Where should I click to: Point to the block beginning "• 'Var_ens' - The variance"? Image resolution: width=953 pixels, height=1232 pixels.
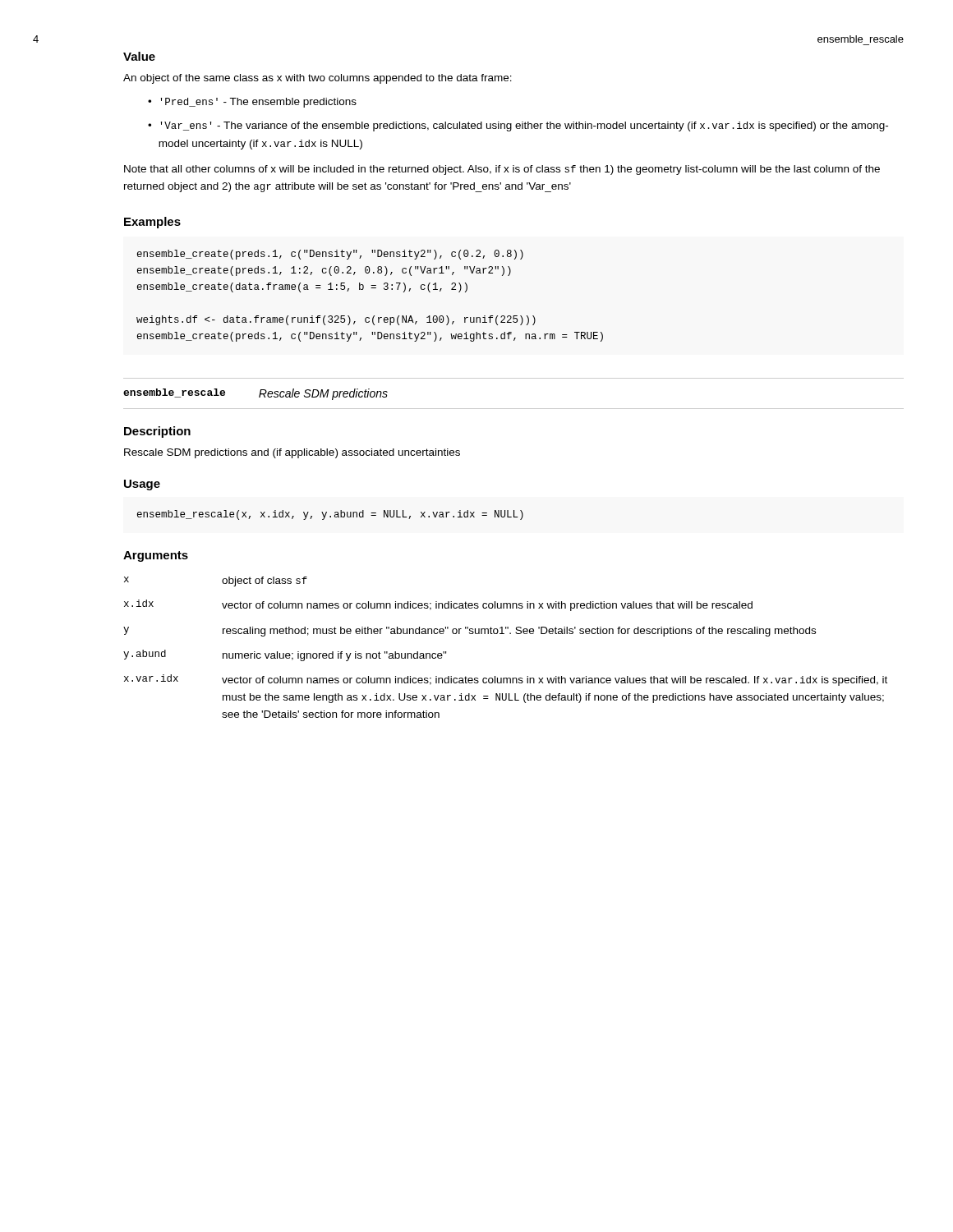526,135
